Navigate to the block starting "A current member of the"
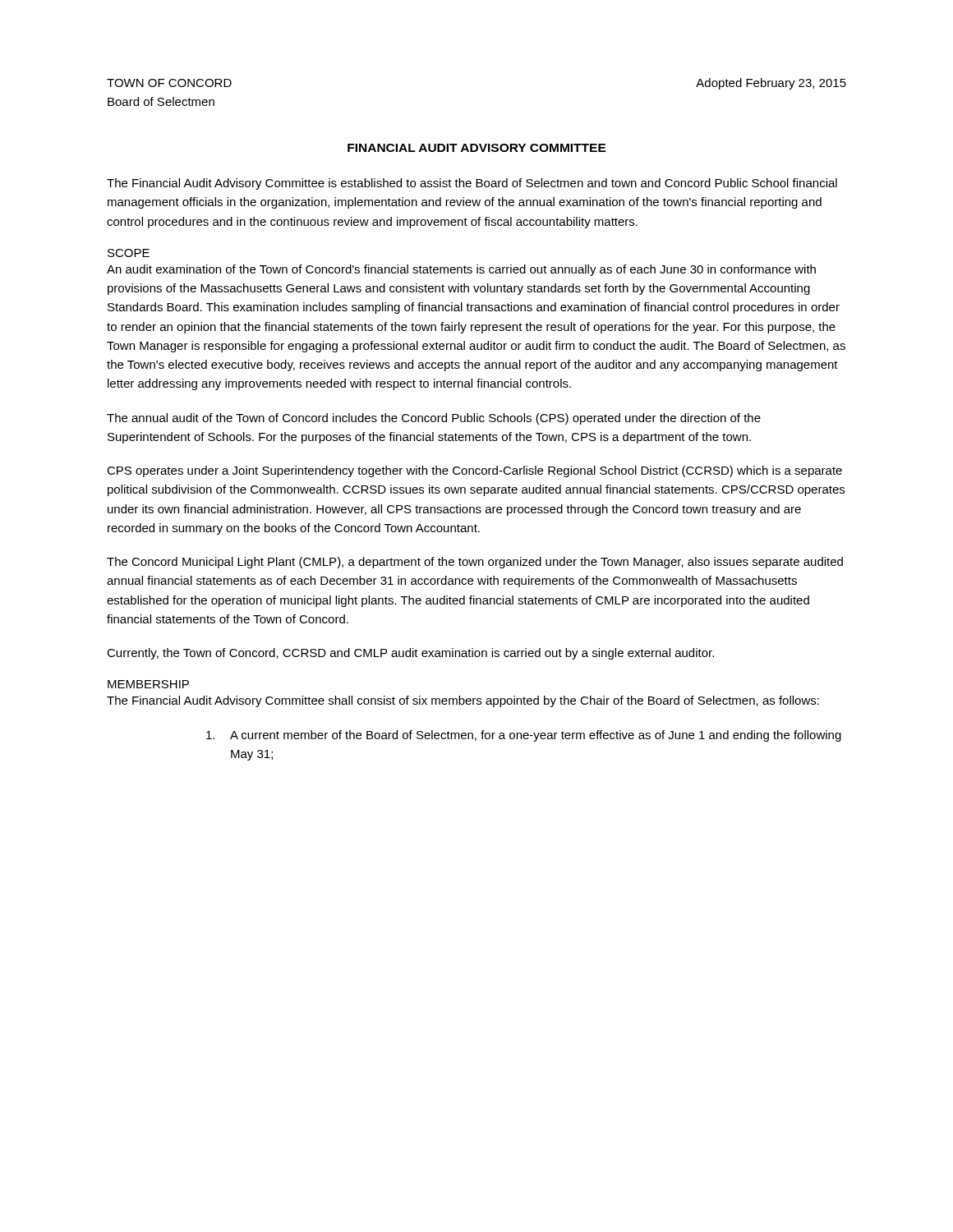The height and width of the screenshot is (1232, 953). 526,744
